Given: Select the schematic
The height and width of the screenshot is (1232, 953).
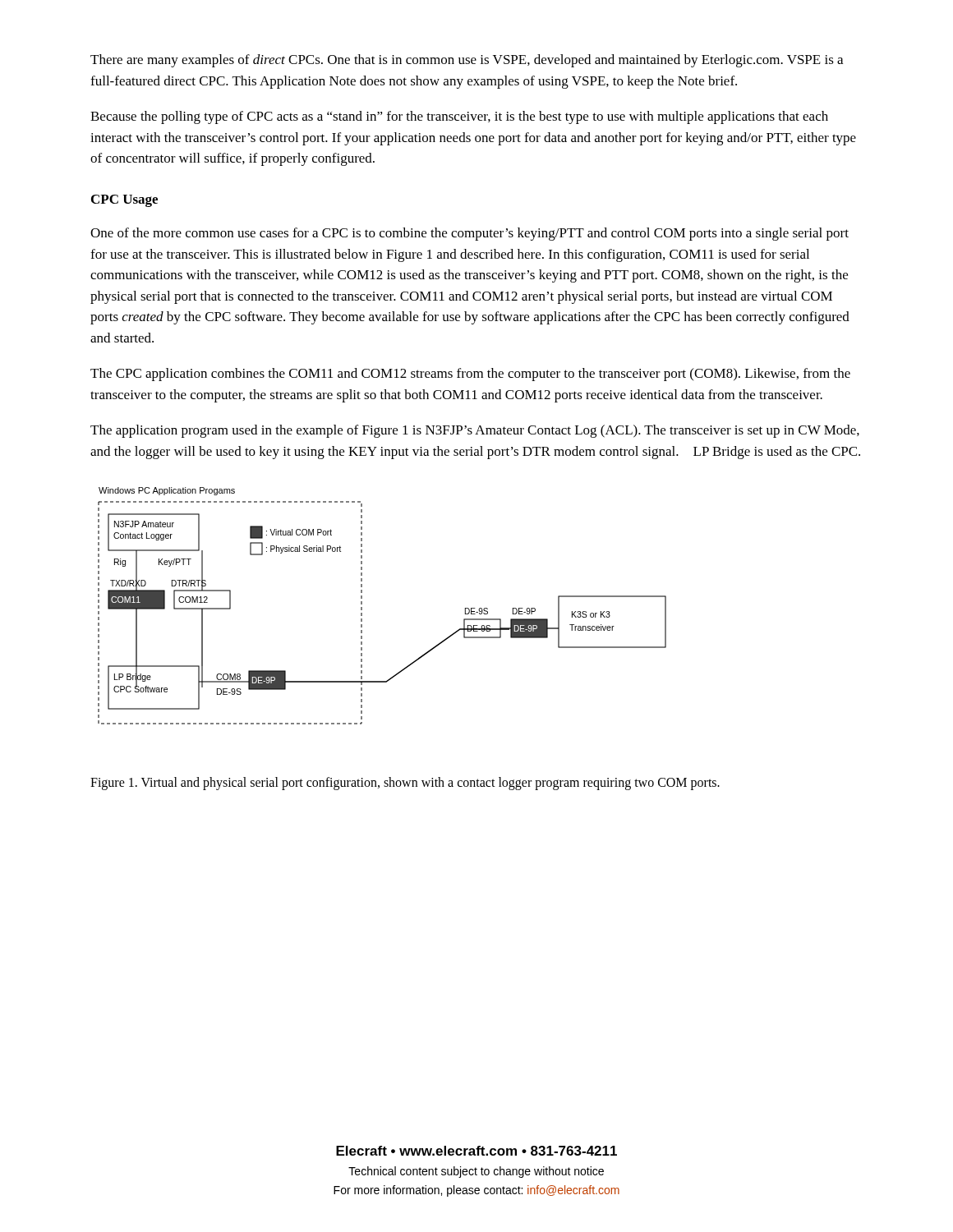Looking at the screenshot, I should 476,623.
